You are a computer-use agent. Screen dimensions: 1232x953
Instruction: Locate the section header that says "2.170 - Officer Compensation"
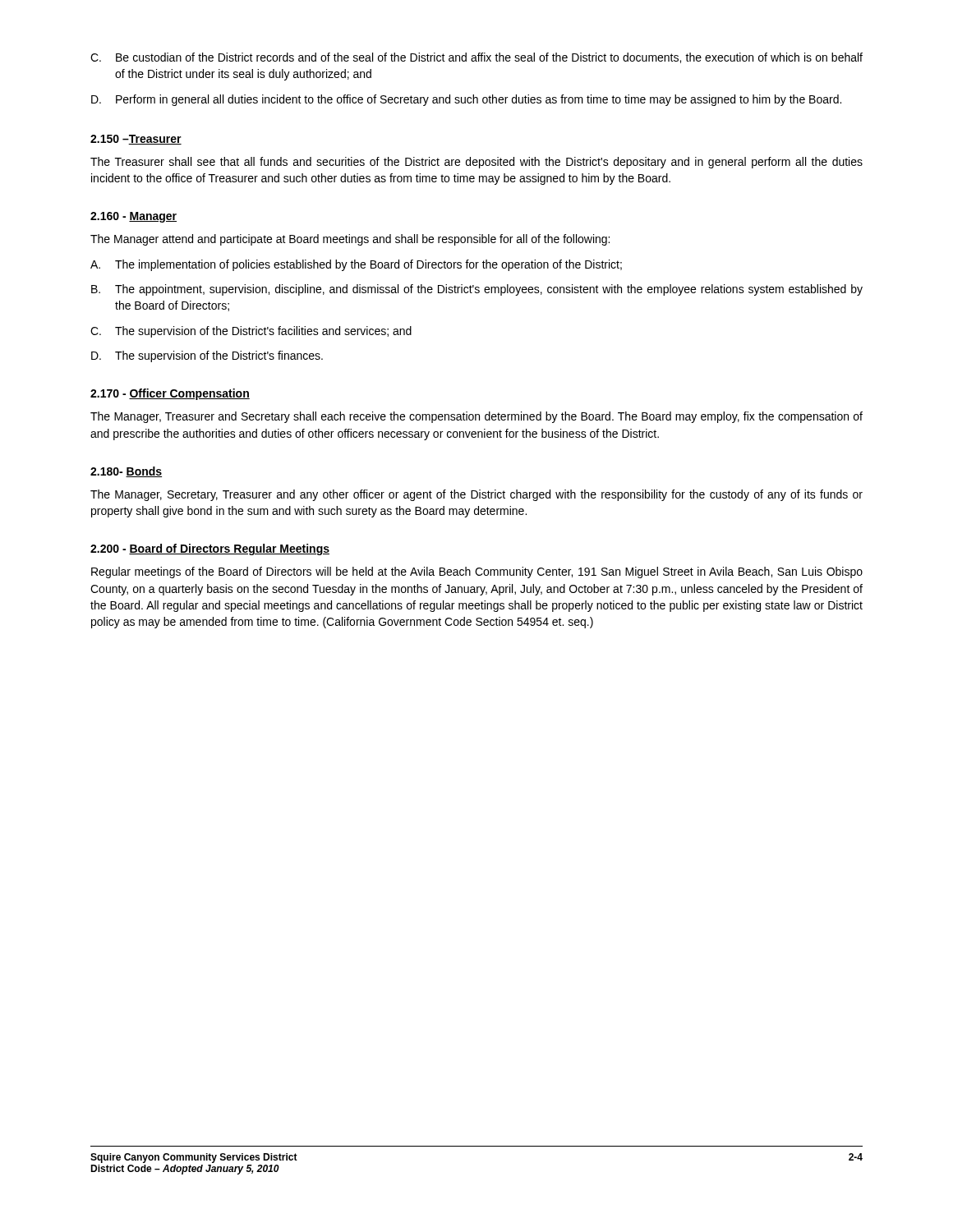[170, 394]
